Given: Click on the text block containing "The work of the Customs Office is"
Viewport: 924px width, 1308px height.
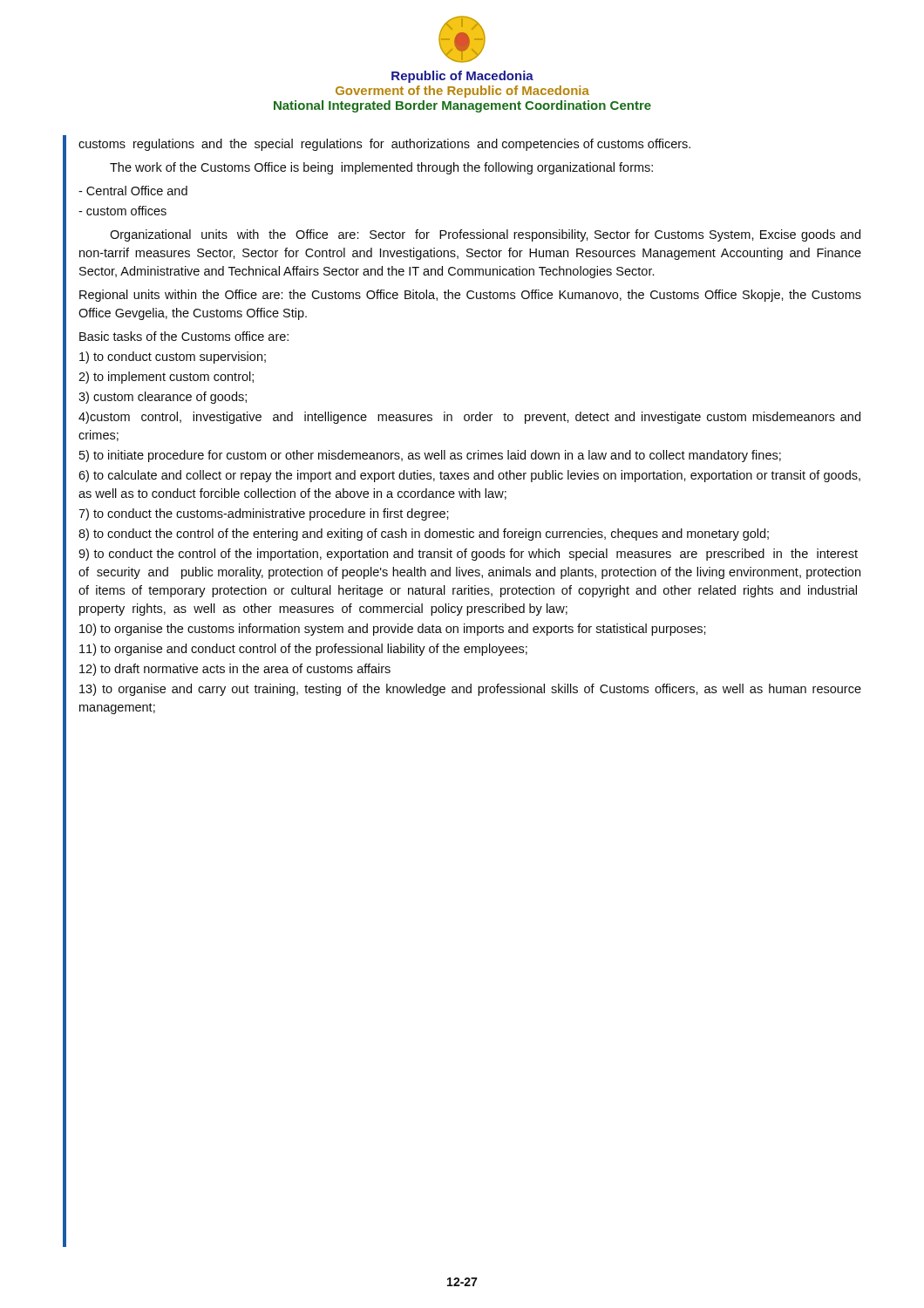Looking at the screenshot, I should 470,168.
